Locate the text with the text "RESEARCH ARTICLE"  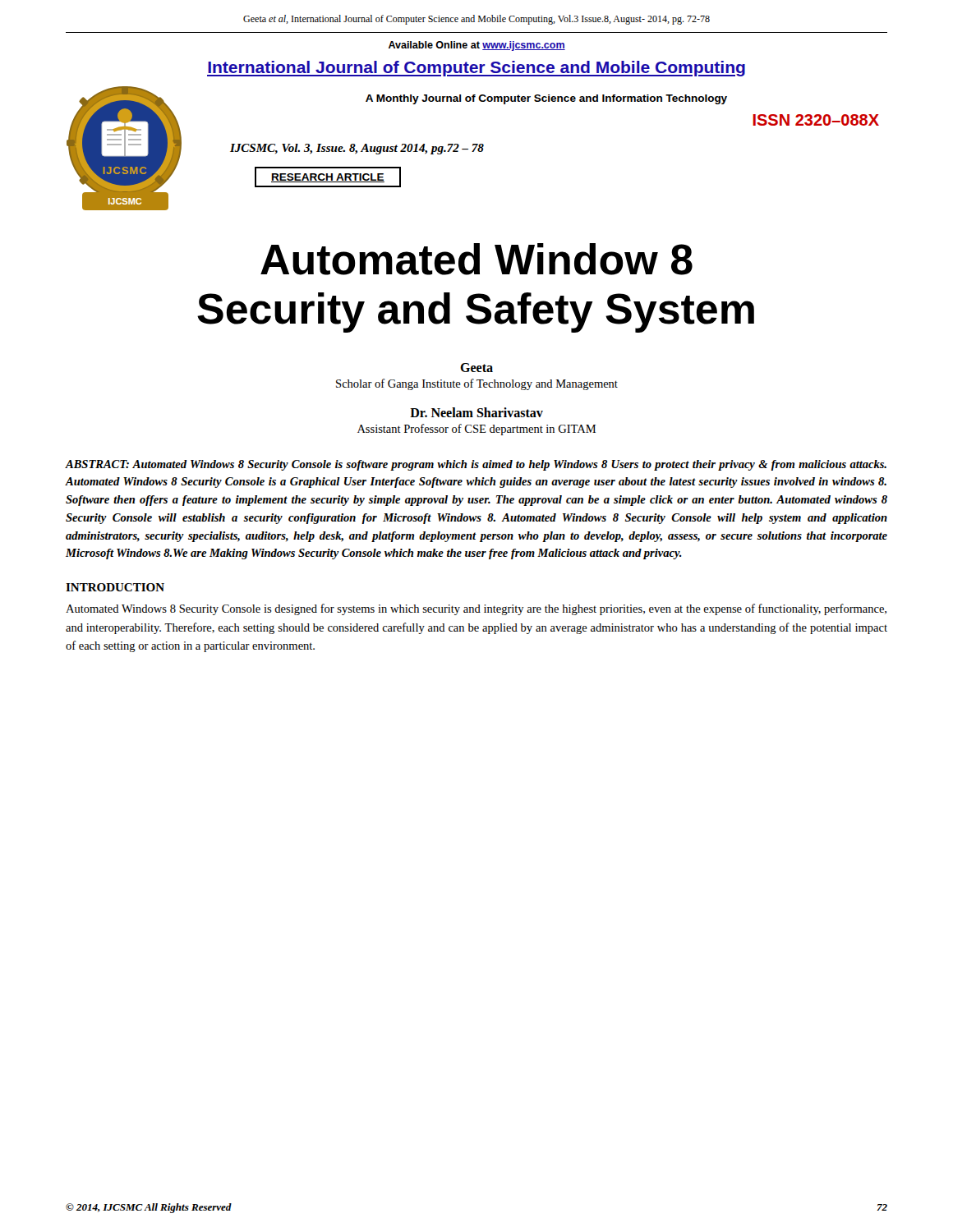tap(328, 177)
